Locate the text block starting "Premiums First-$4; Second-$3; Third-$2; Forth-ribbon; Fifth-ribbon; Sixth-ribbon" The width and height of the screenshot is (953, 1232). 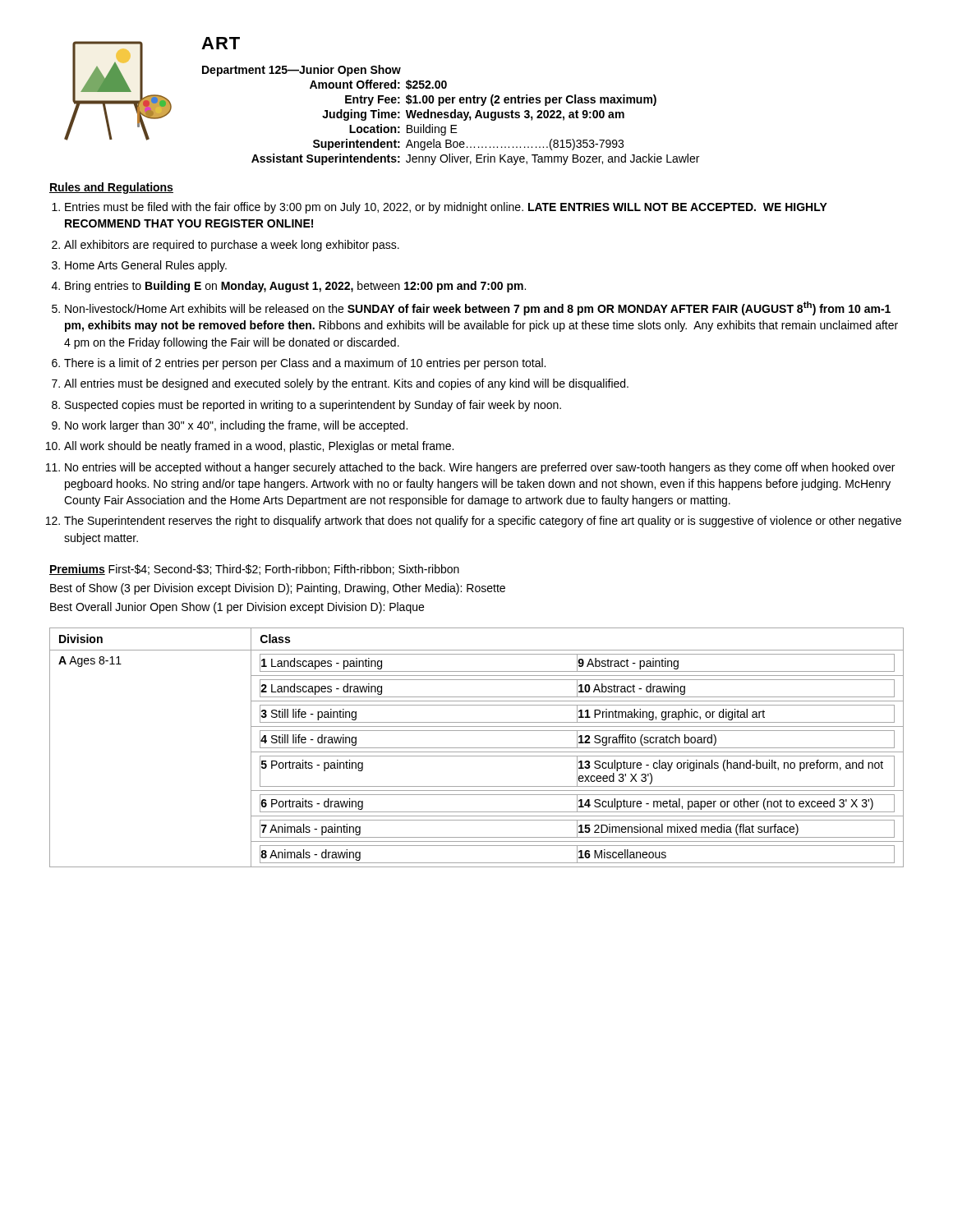[x=476, y=588]
